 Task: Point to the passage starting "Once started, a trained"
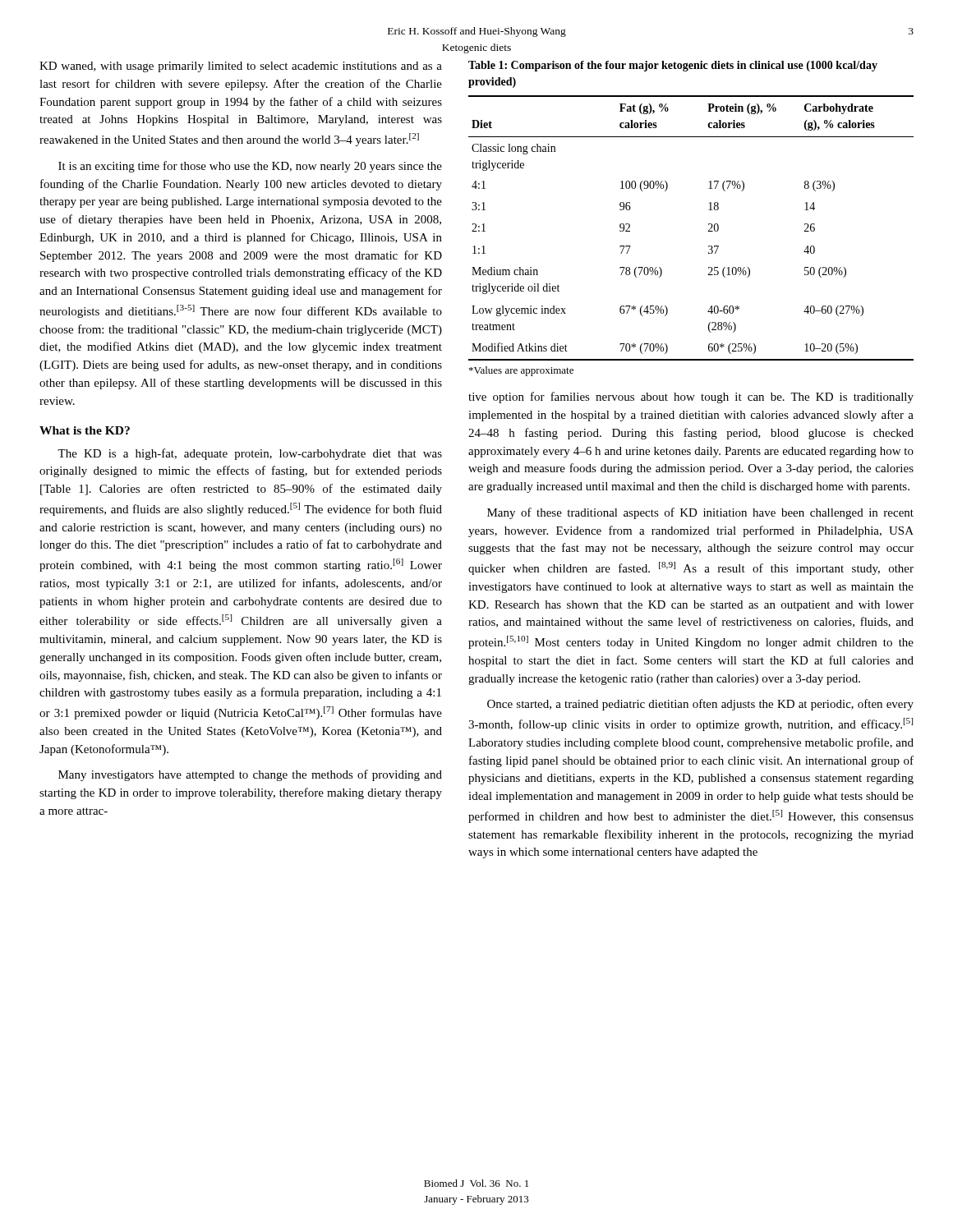(691, 779)
